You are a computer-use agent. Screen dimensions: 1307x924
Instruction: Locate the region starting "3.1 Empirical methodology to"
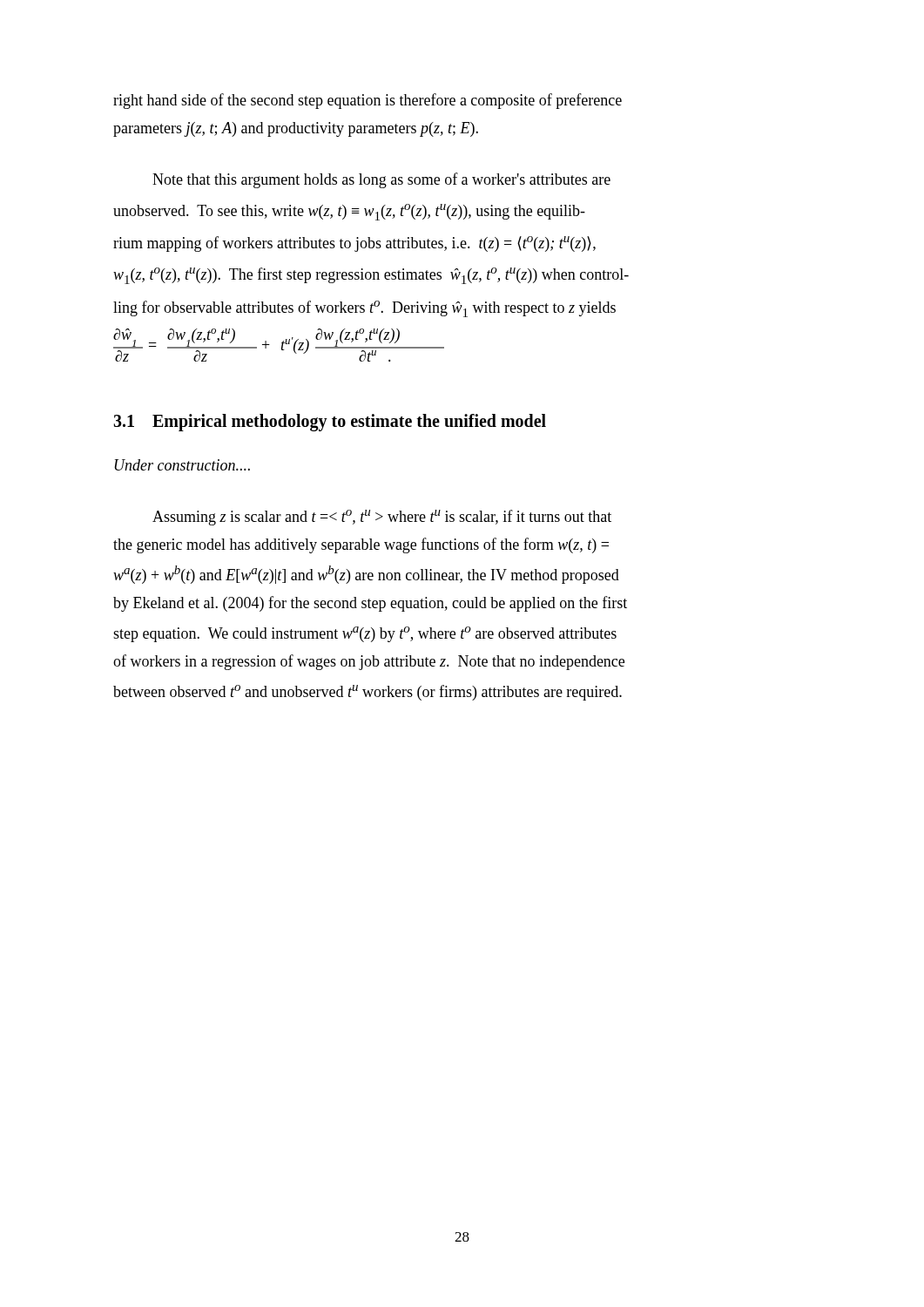click(x=330, y=420)
